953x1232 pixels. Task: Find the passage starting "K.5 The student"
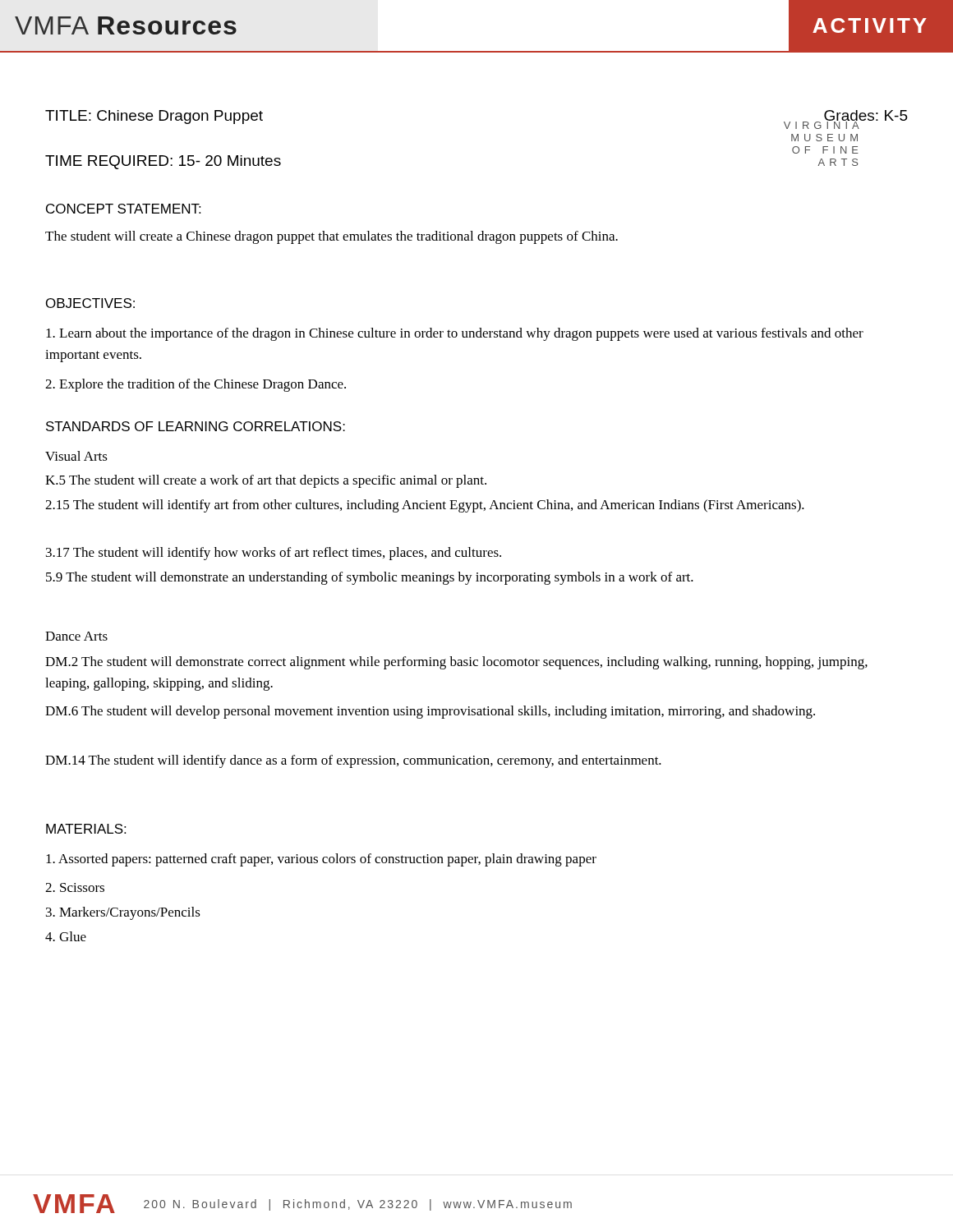point(476,480)
